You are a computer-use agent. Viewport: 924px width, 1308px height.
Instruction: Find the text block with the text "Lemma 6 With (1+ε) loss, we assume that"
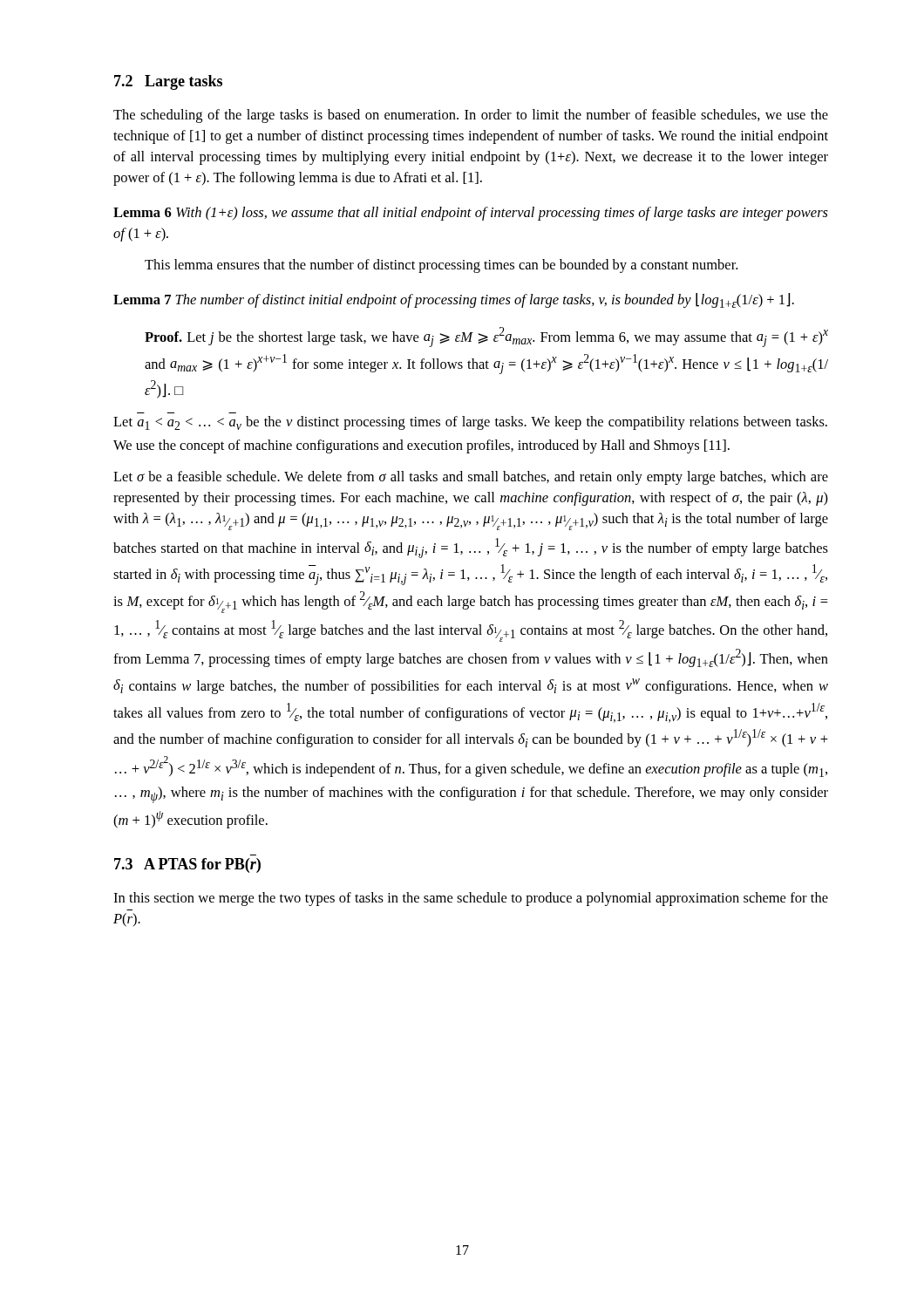(471, 223)
